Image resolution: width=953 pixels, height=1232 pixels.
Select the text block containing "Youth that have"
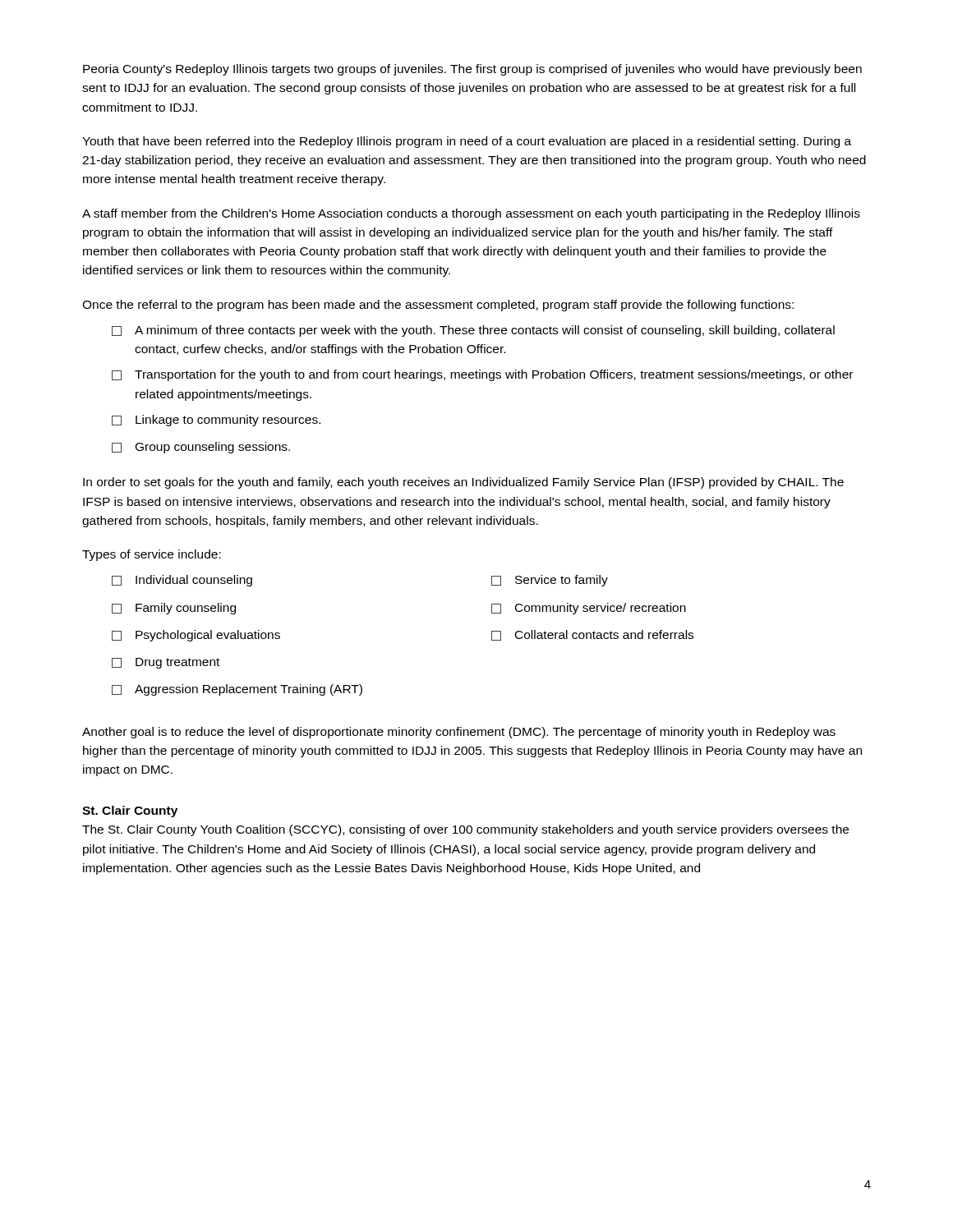click(474, 160)
